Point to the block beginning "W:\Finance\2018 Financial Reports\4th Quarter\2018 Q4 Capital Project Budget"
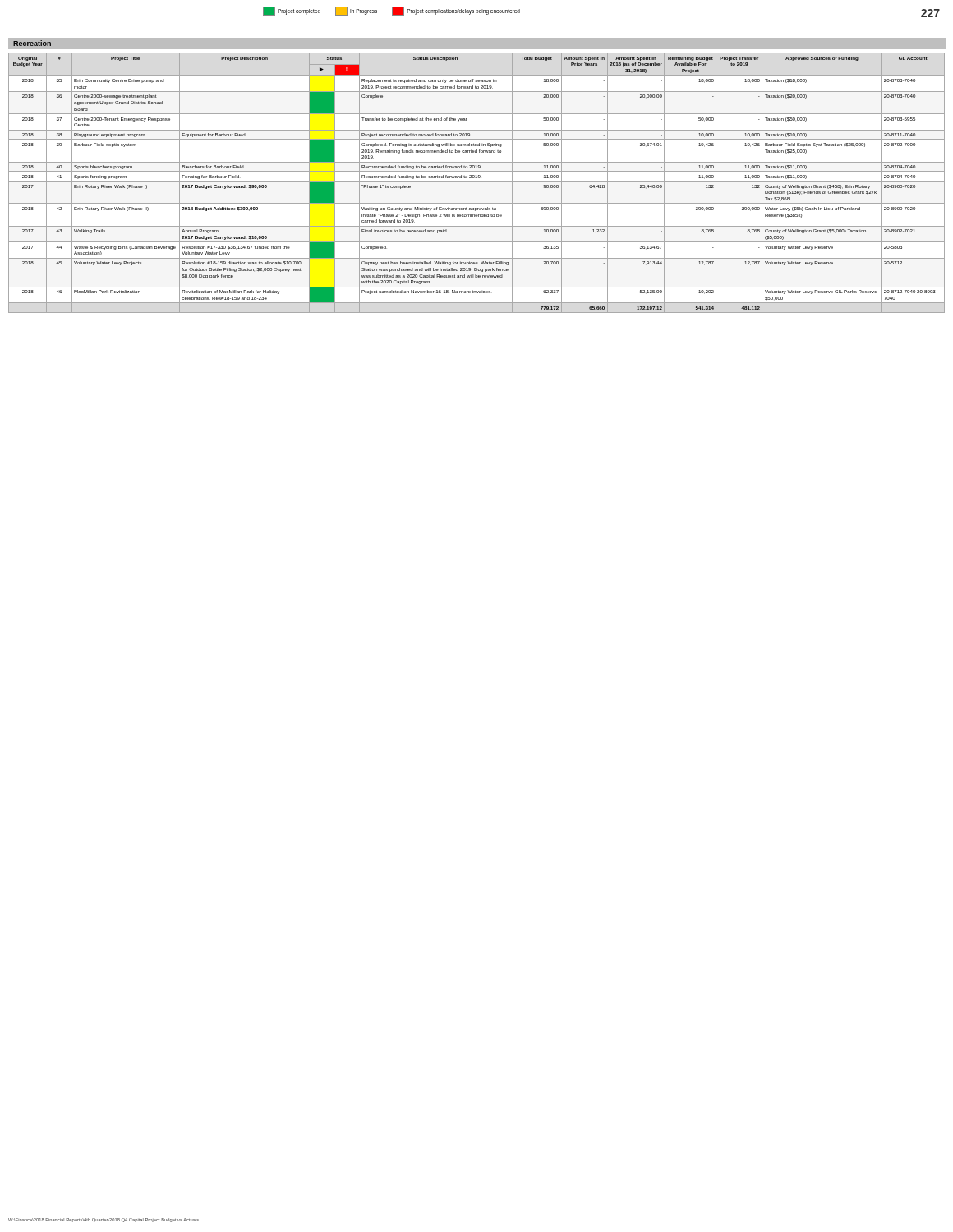 tap(104, 1220)
